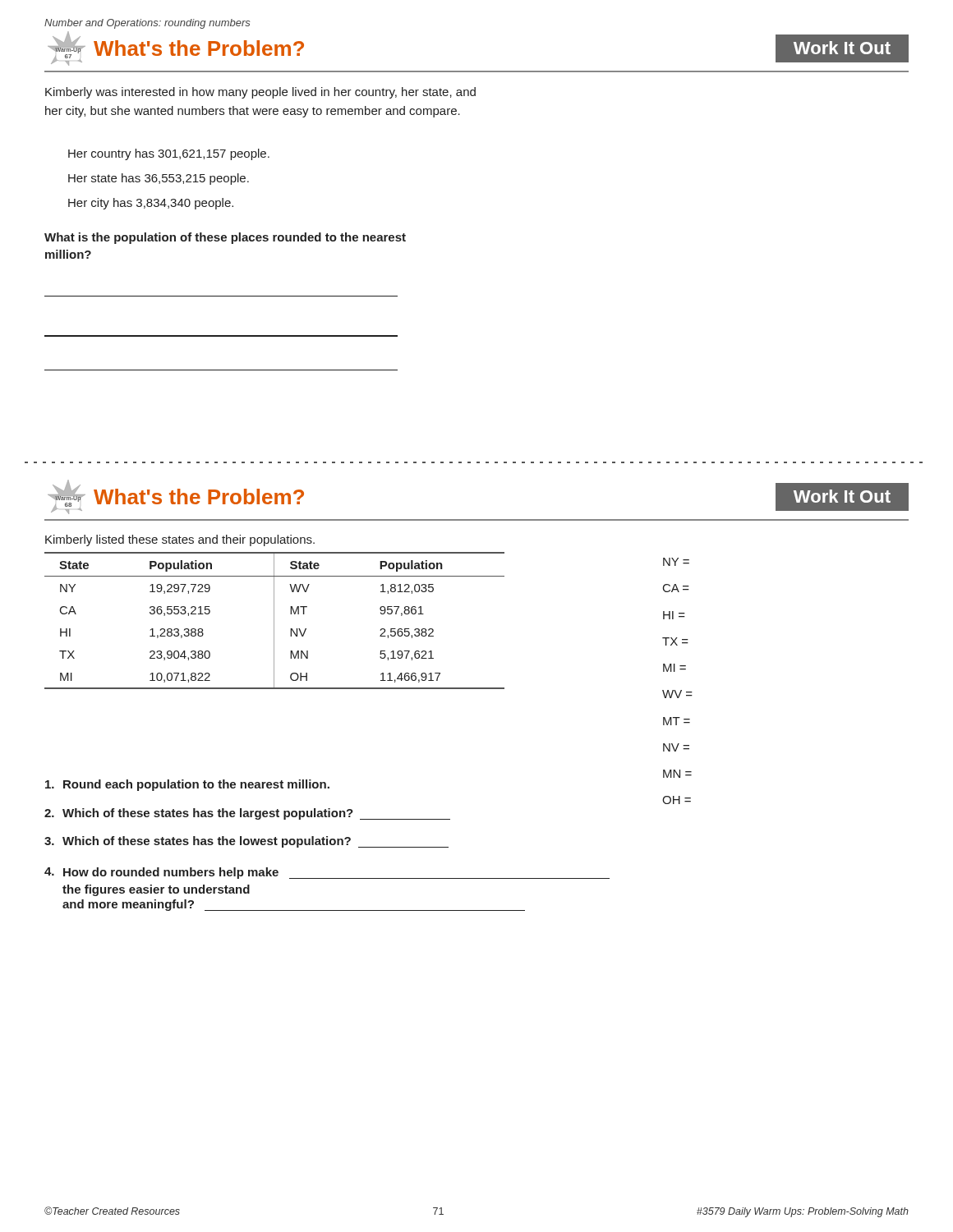Find the text with the text "Her city has 3,834,340 people."
Viewport: 953px width, 1232px height.
tap(151, 202)
